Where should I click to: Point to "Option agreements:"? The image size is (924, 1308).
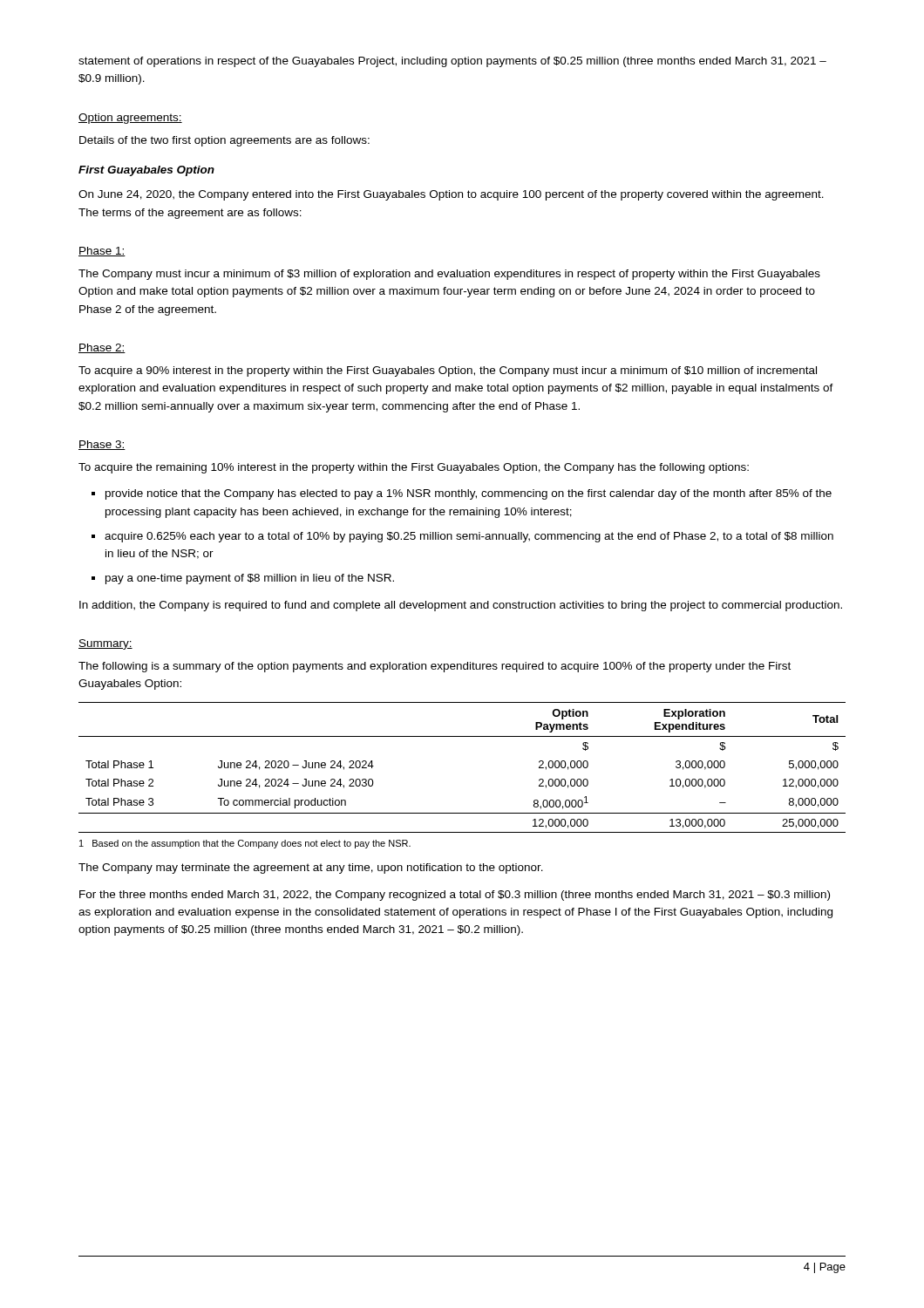(130, 117)
